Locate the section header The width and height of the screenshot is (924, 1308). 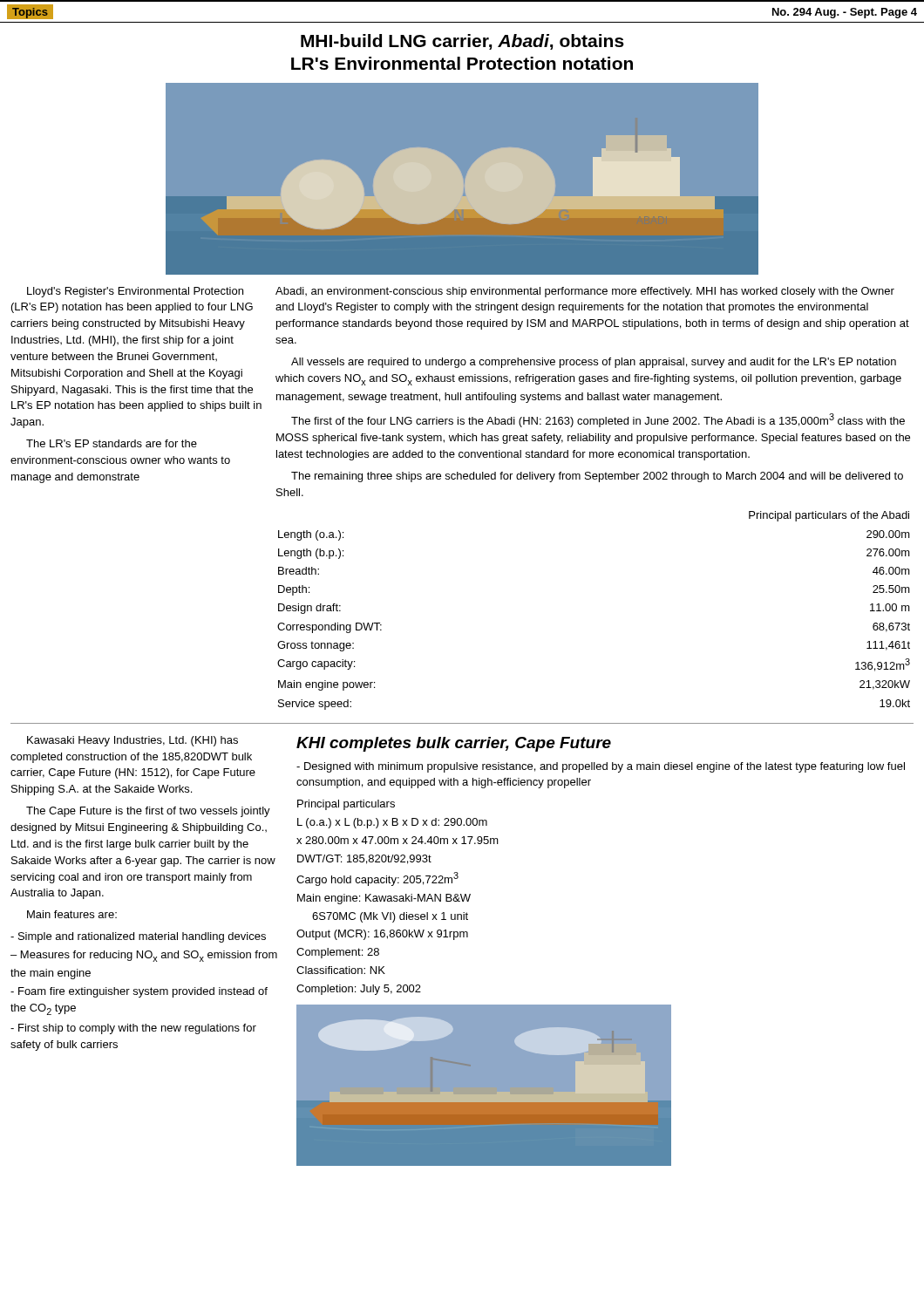point(454,742)
